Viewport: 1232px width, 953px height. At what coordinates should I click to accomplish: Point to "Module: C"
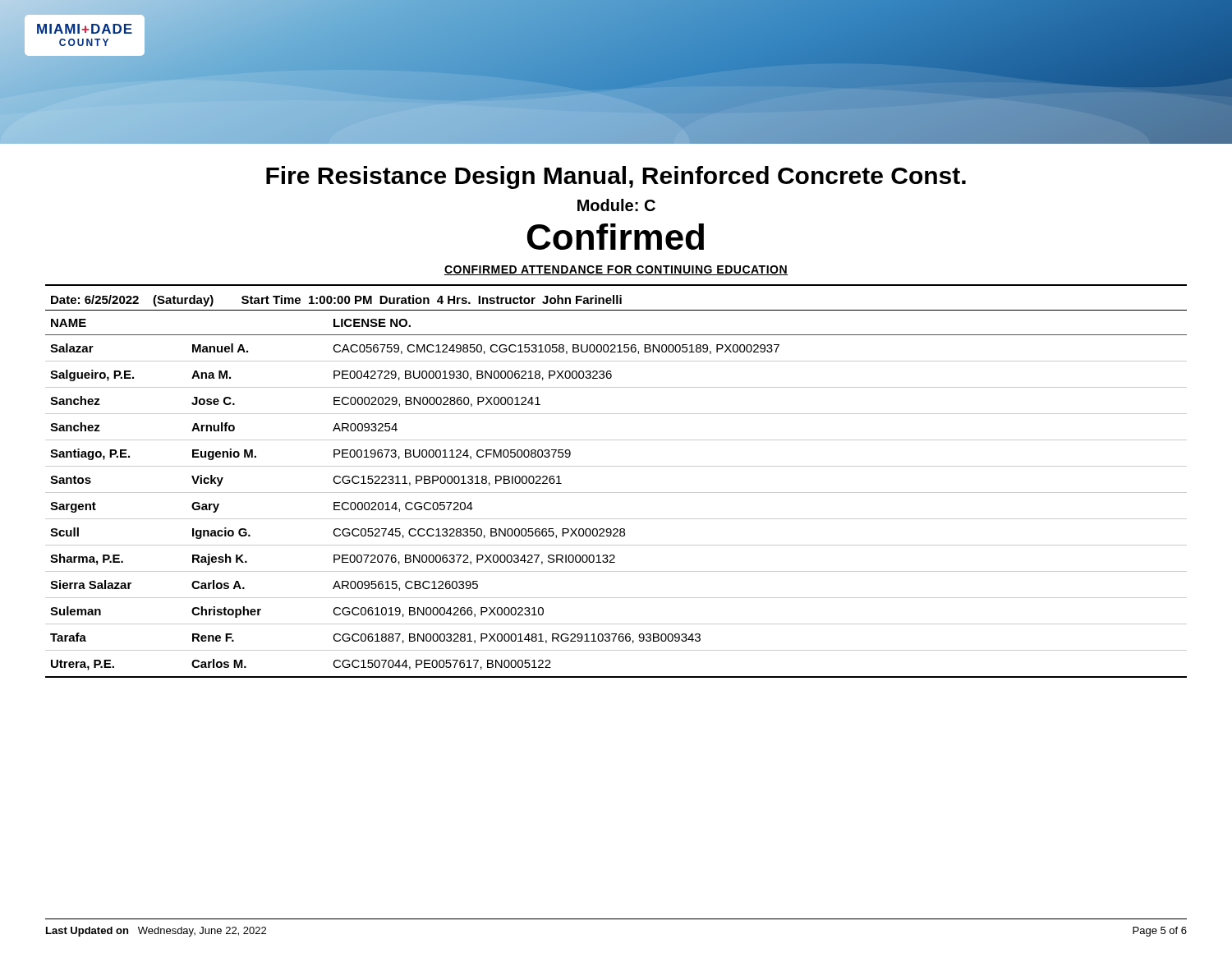coord(616,205)
